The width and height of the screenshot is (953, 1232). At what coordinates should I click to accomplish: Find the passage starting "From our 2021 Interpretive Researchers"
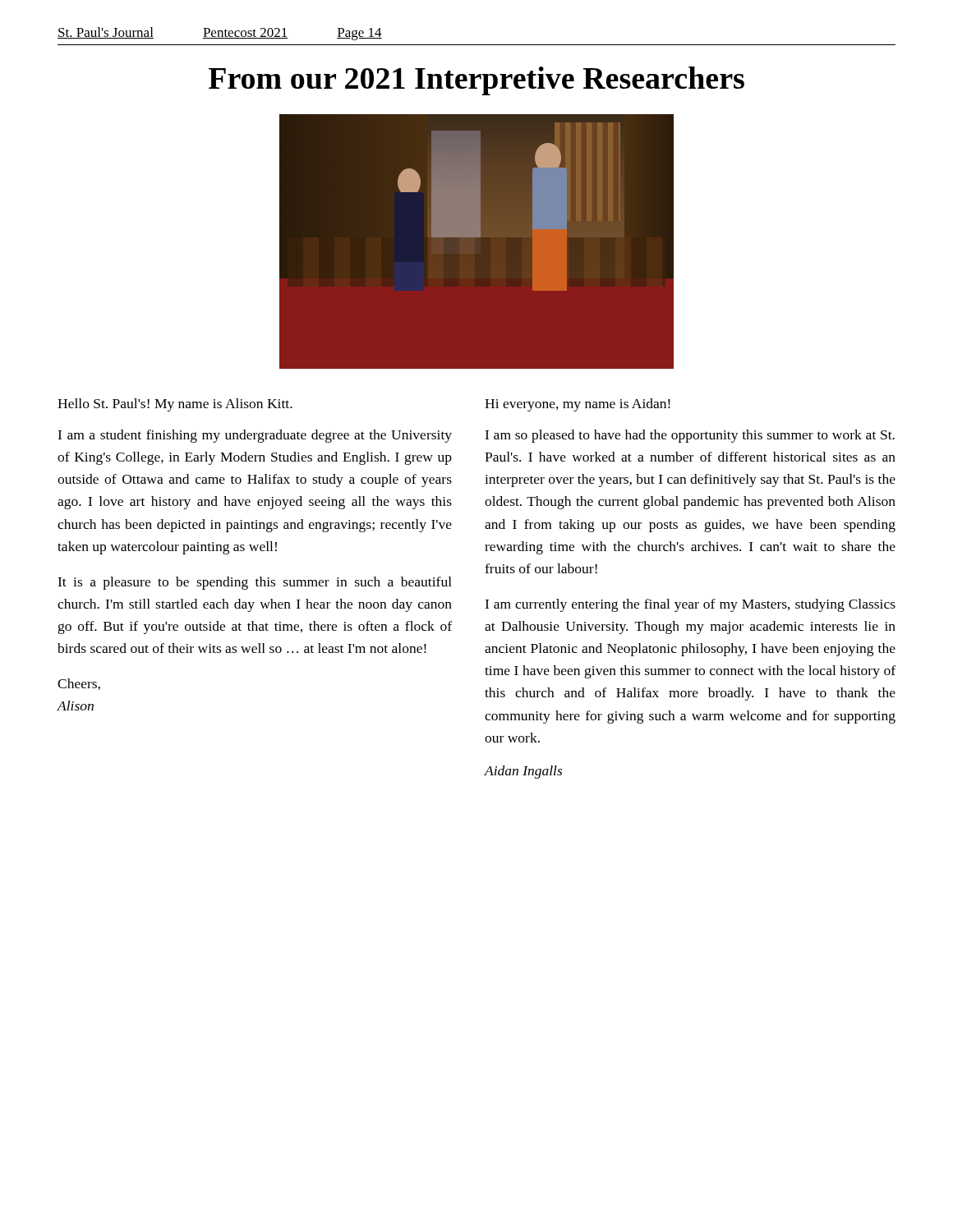(x=476, y=78)
